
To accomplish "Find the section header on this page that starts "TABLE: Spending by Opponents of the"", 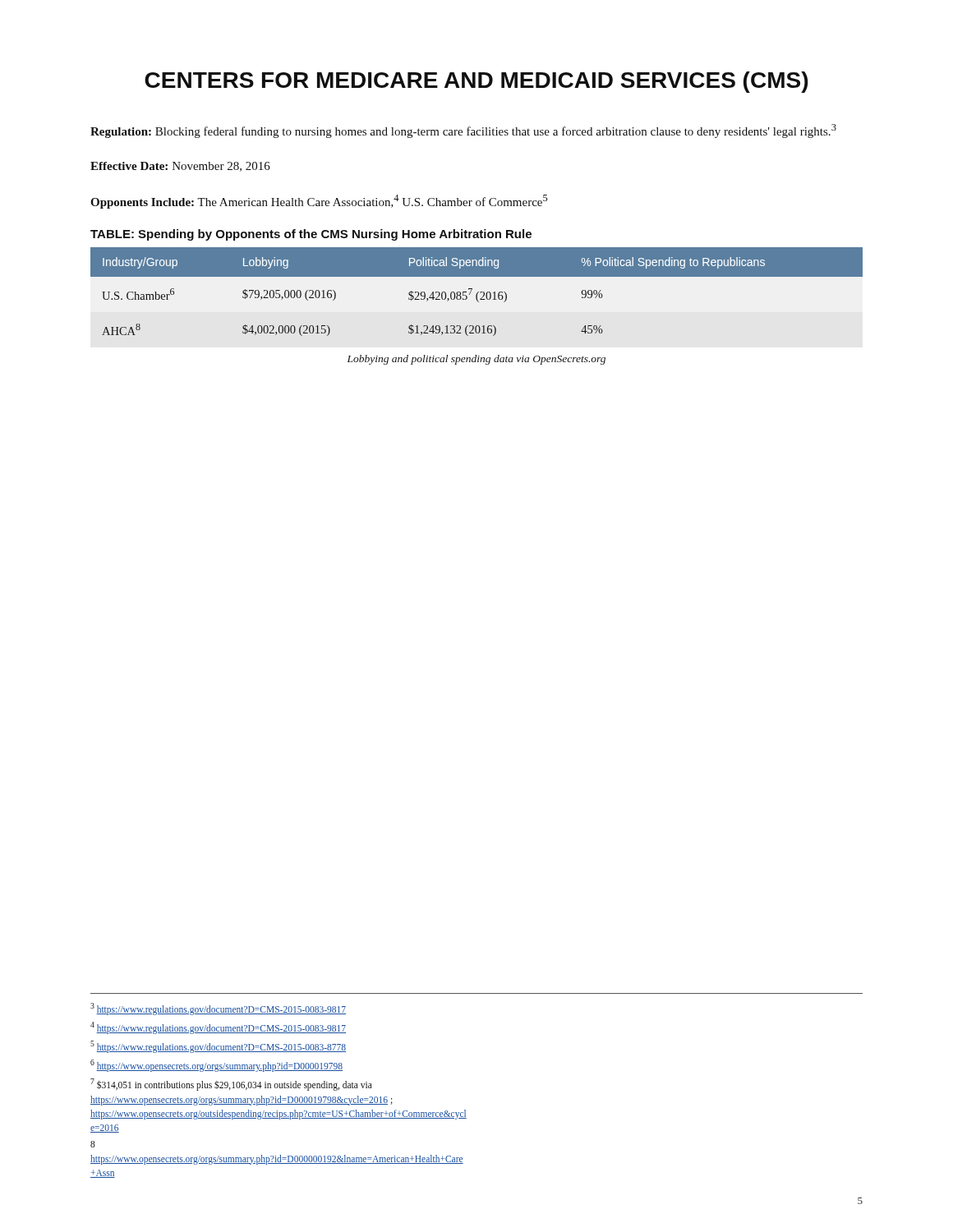I will [x=311, y=234].
